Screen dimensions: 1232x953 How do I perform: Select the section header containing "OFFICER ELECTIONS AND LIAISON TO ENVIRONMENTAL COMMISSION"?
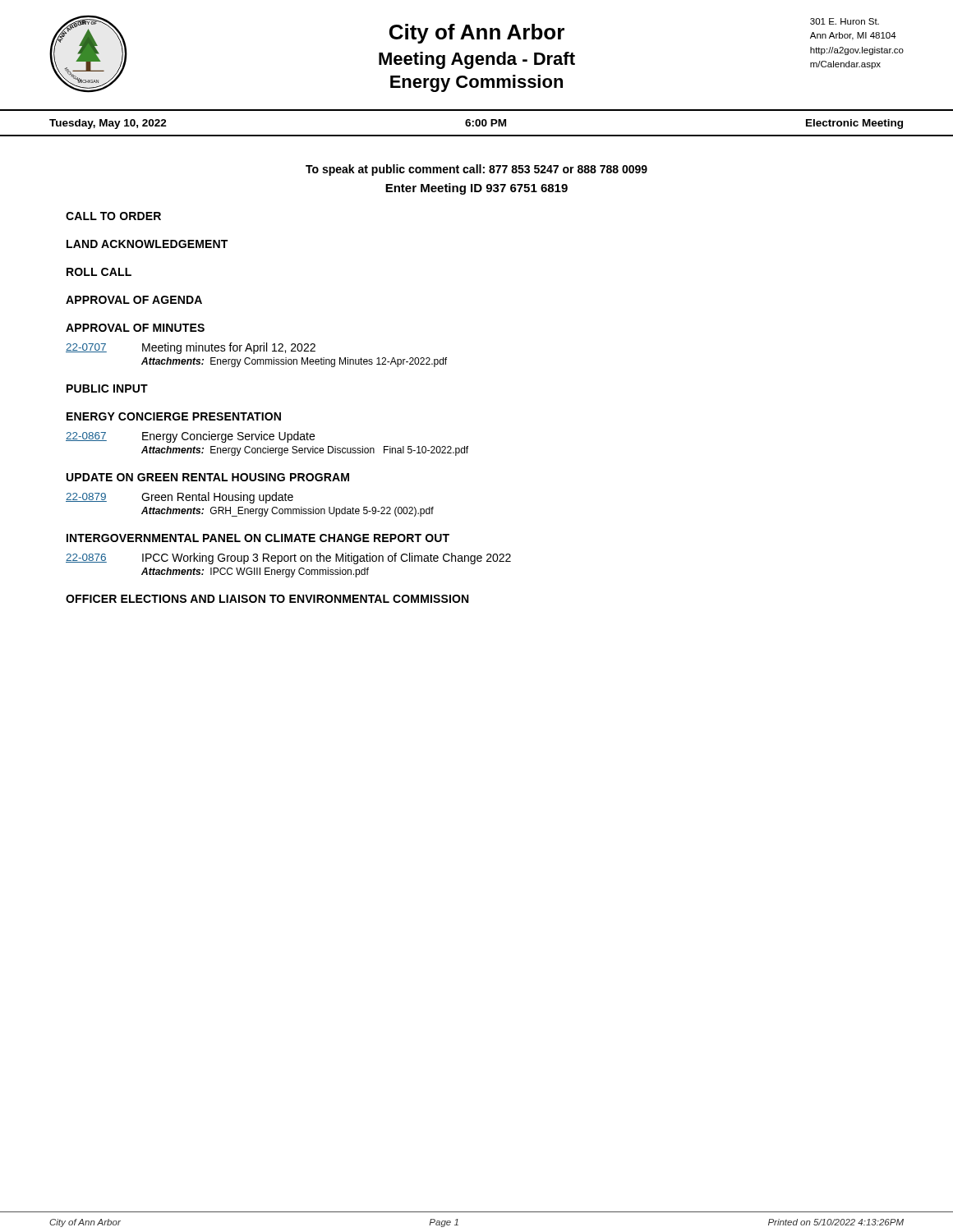coord(268,599)
